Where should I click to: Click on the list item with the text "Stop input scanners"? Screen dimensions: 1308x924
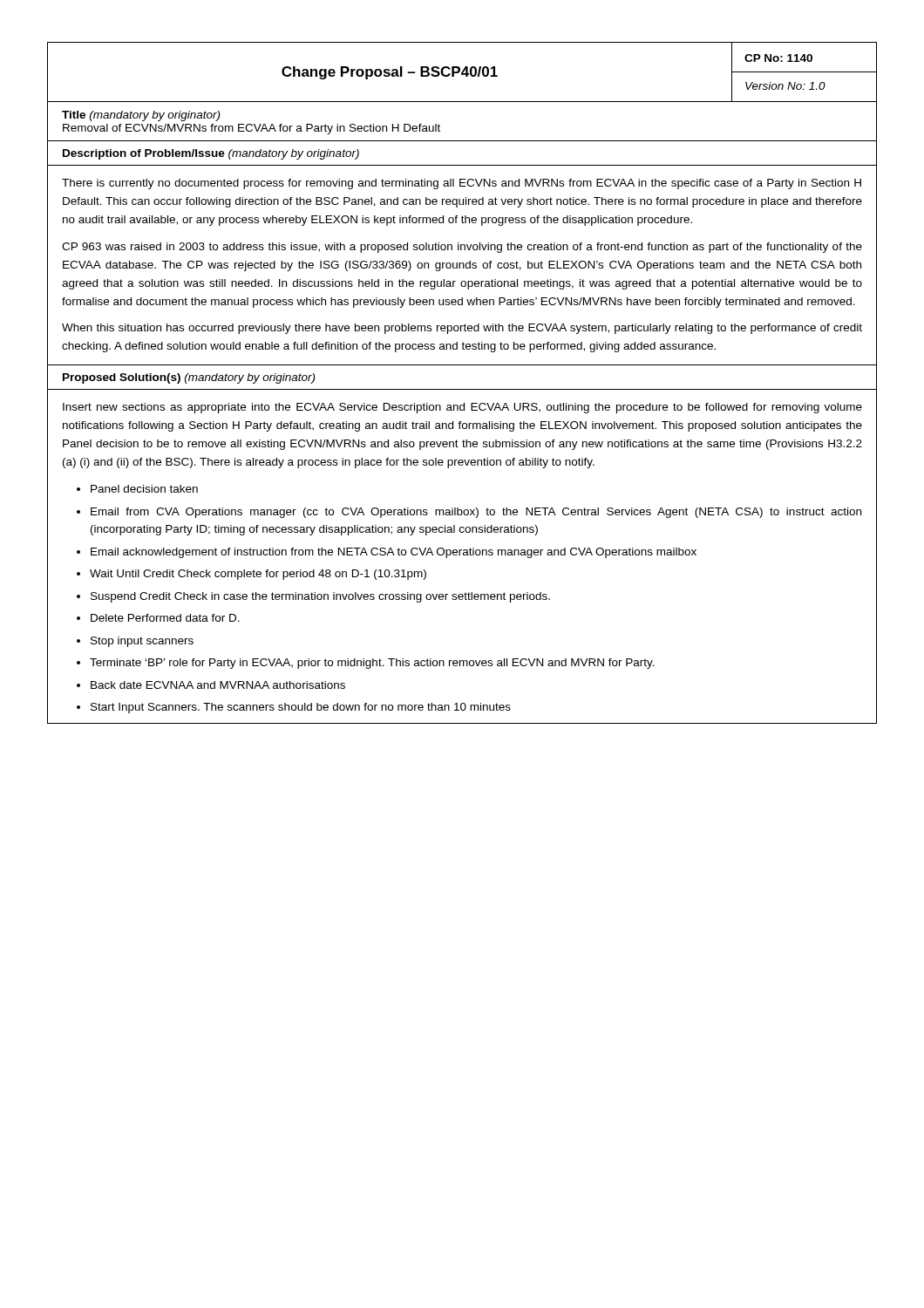[x=142, y=640]
